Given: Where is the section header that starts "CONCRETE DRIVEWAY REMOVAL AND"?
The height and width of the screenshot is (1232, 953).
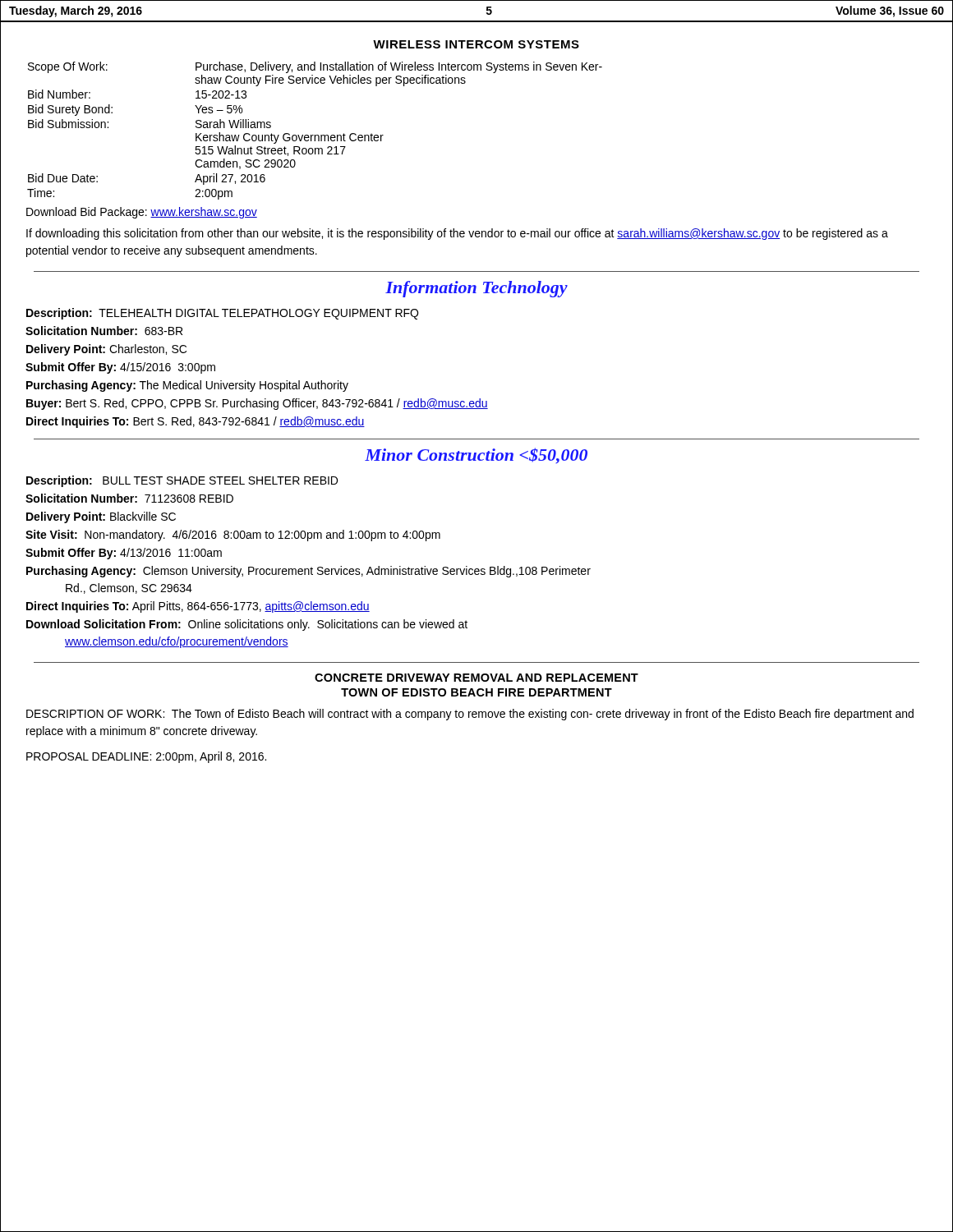Looking at the screenshot, I should point(476,678).
